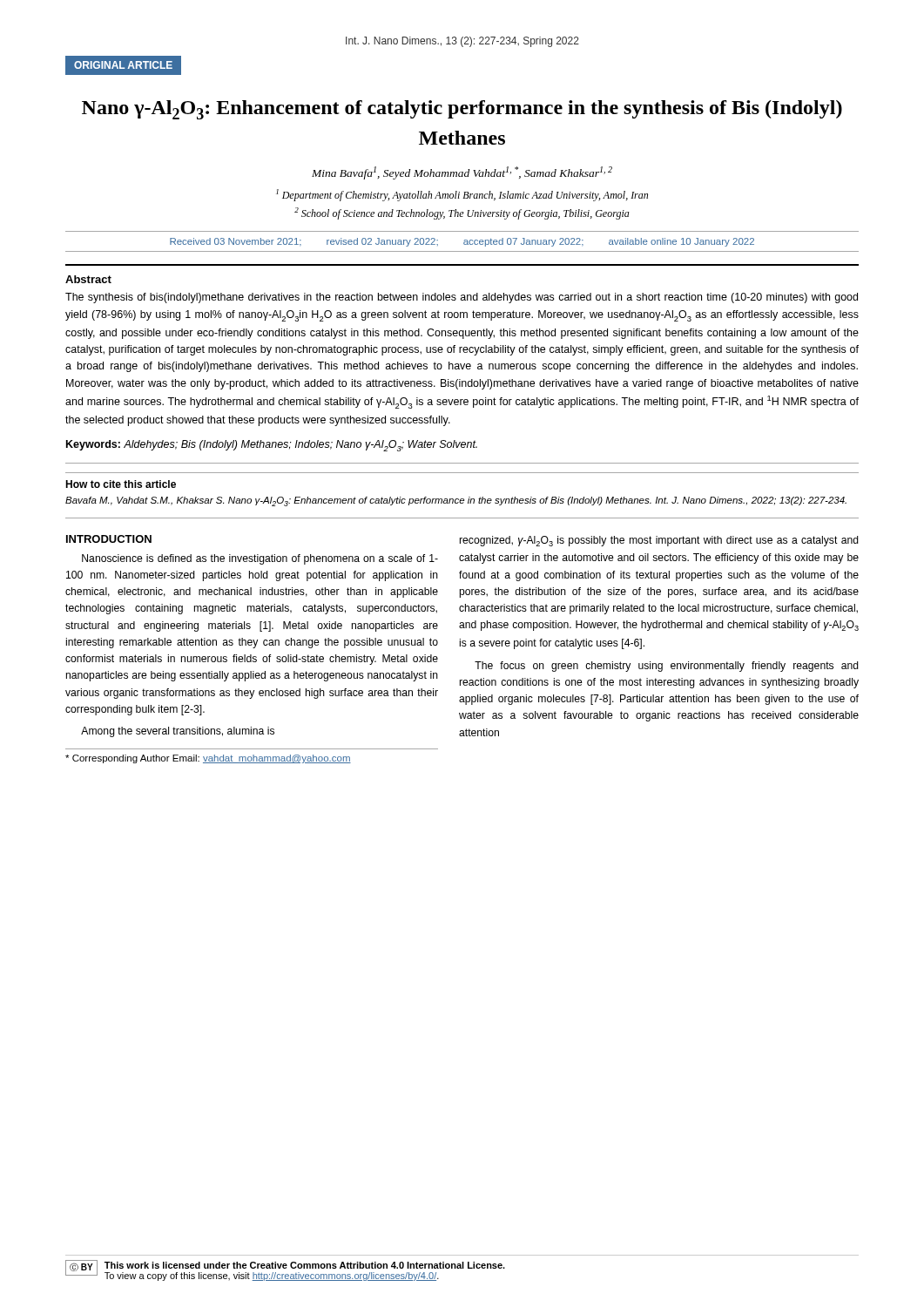Where is the passage that starts "1 Department of Chemistry, Ayatollah"?
Viewport: 924px width, 1307px height.
[462, 203]
